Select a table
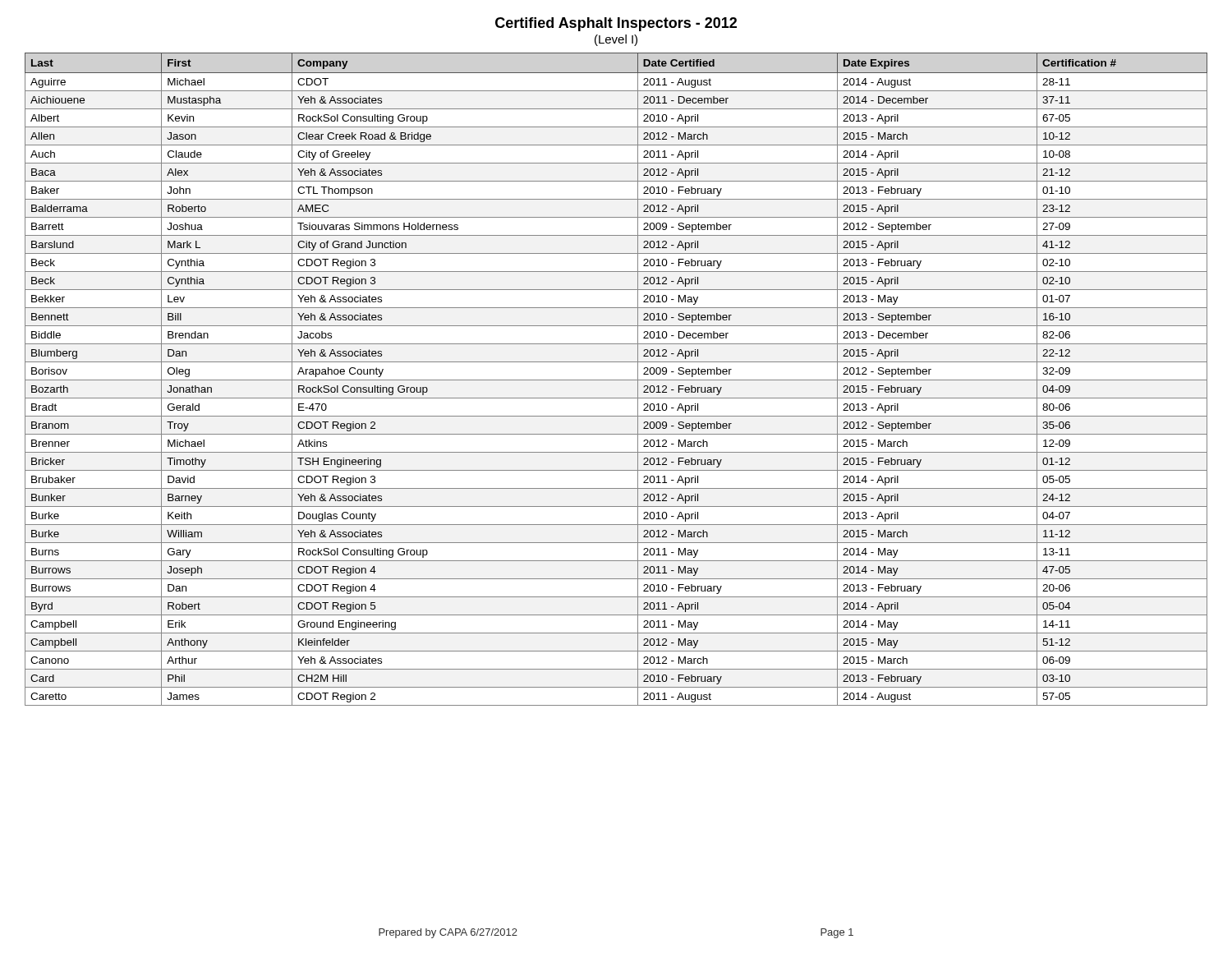The image size is (1232, 953). point(616,379)
